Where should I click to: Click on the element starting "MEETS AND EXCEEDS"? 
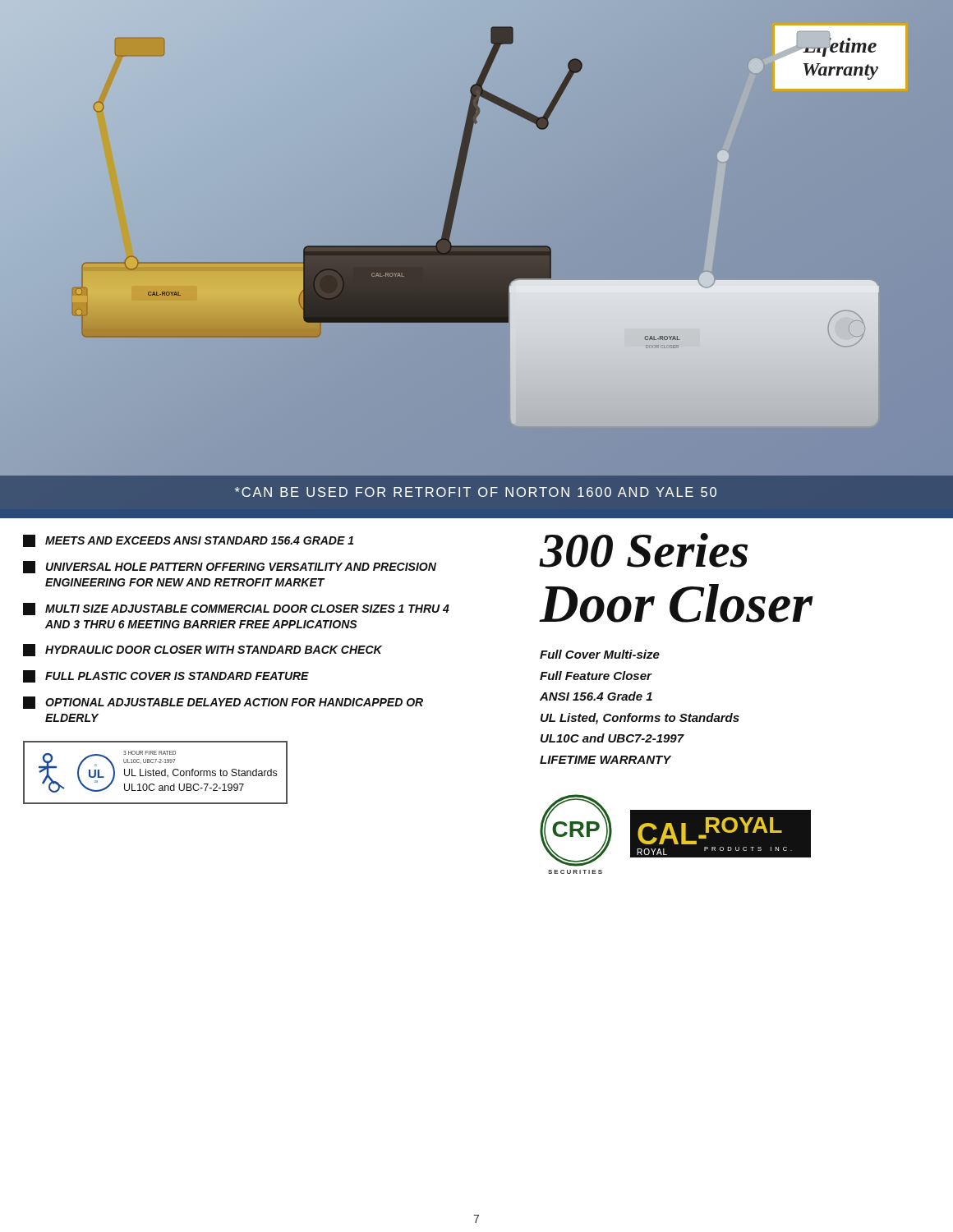coord(189,541)
